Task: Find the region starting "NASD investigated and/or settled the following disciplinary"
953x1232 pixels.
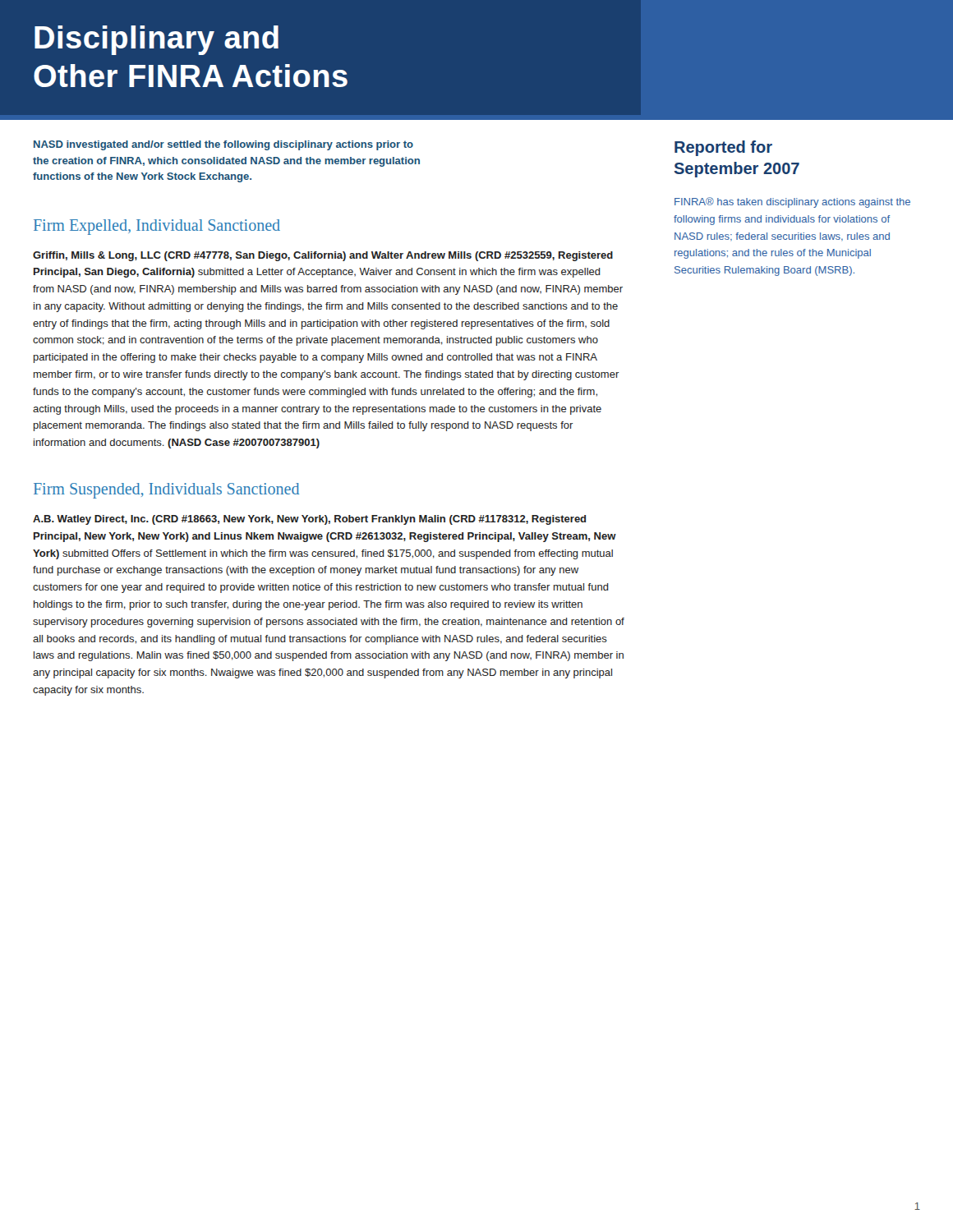Action: click(227, 160)
